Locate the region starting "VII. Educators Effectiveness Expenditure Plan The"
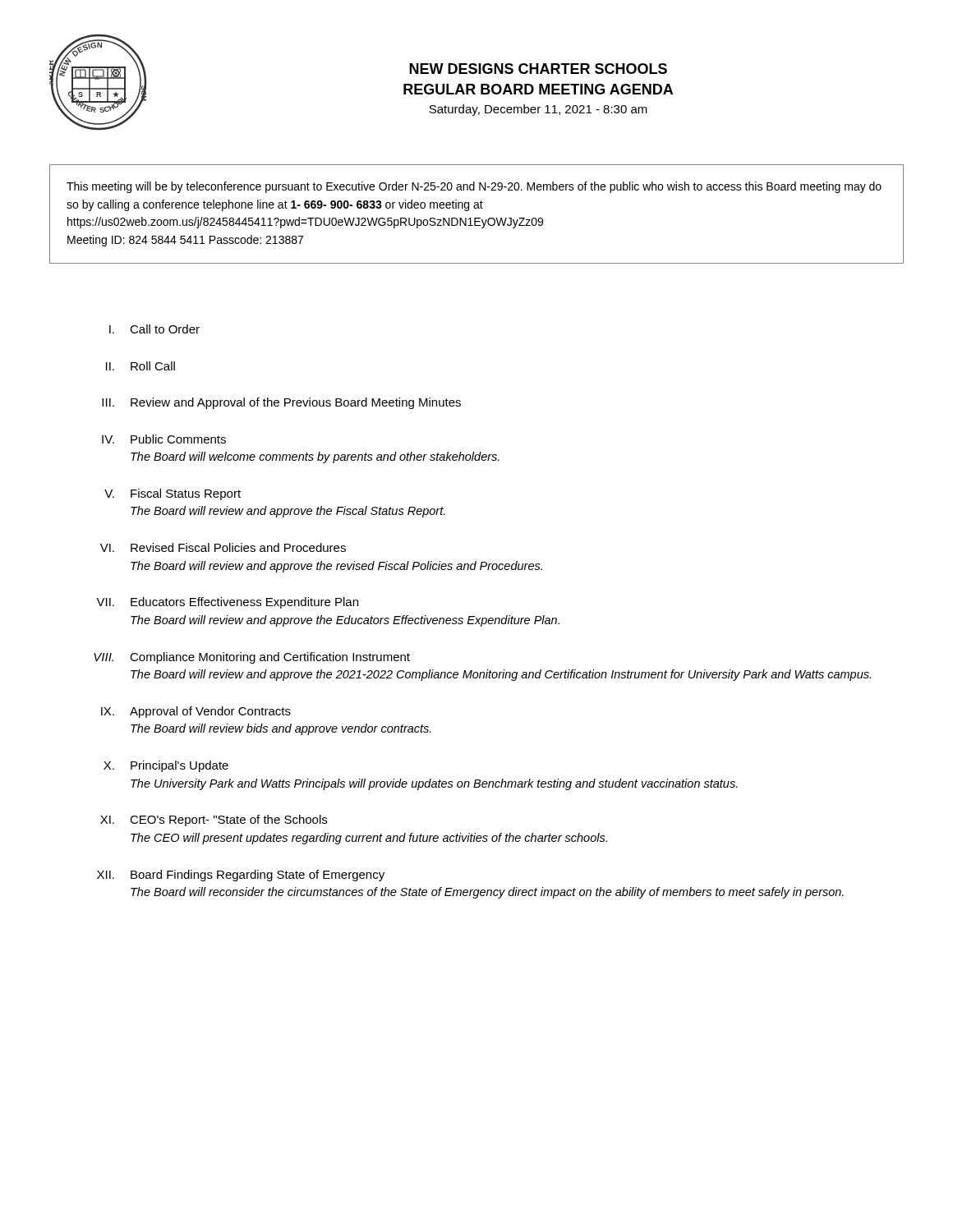The height and width of the screenshot is (1232, 953). point(476,611)
